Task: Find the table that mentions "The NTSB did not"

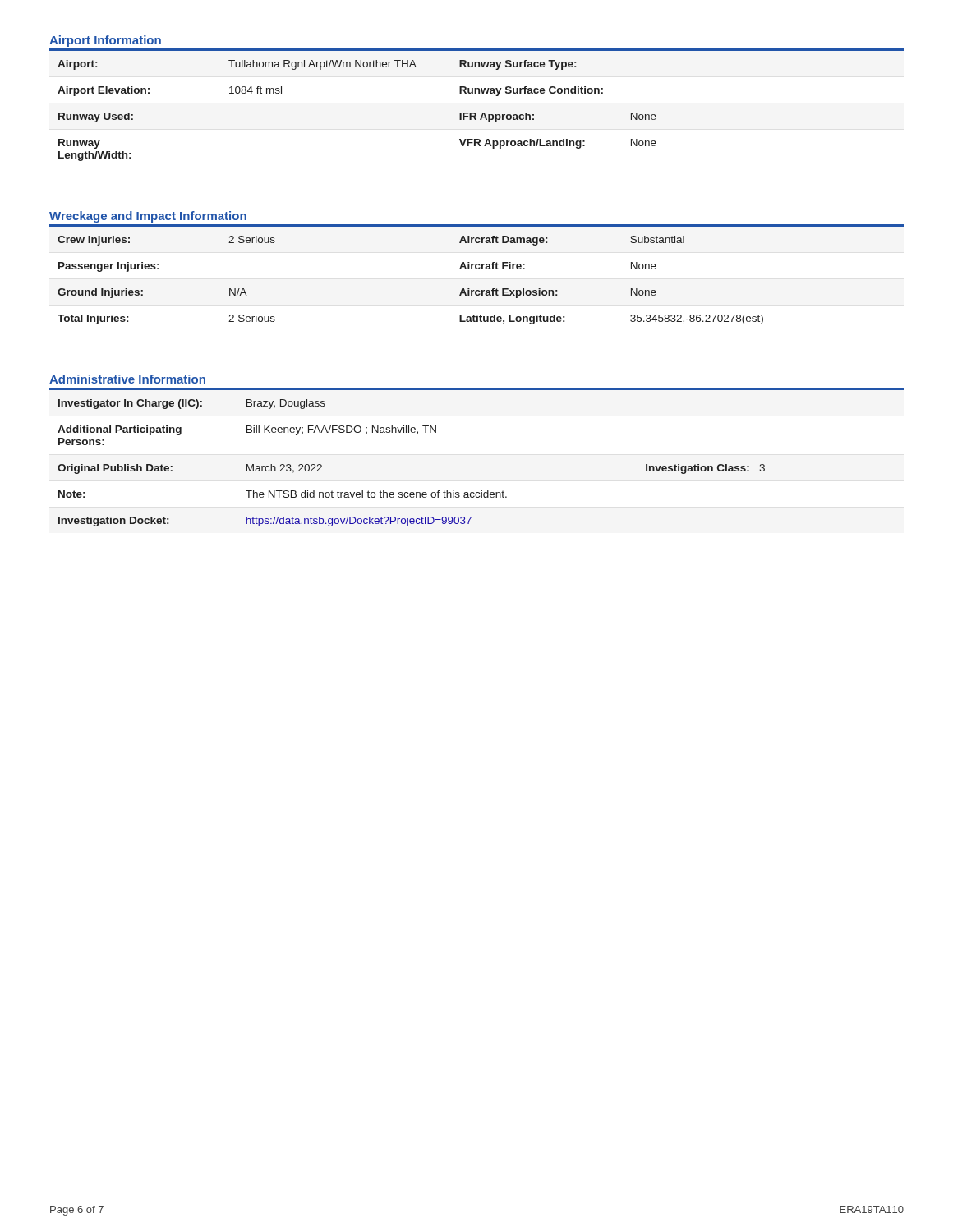Action: 476,462
